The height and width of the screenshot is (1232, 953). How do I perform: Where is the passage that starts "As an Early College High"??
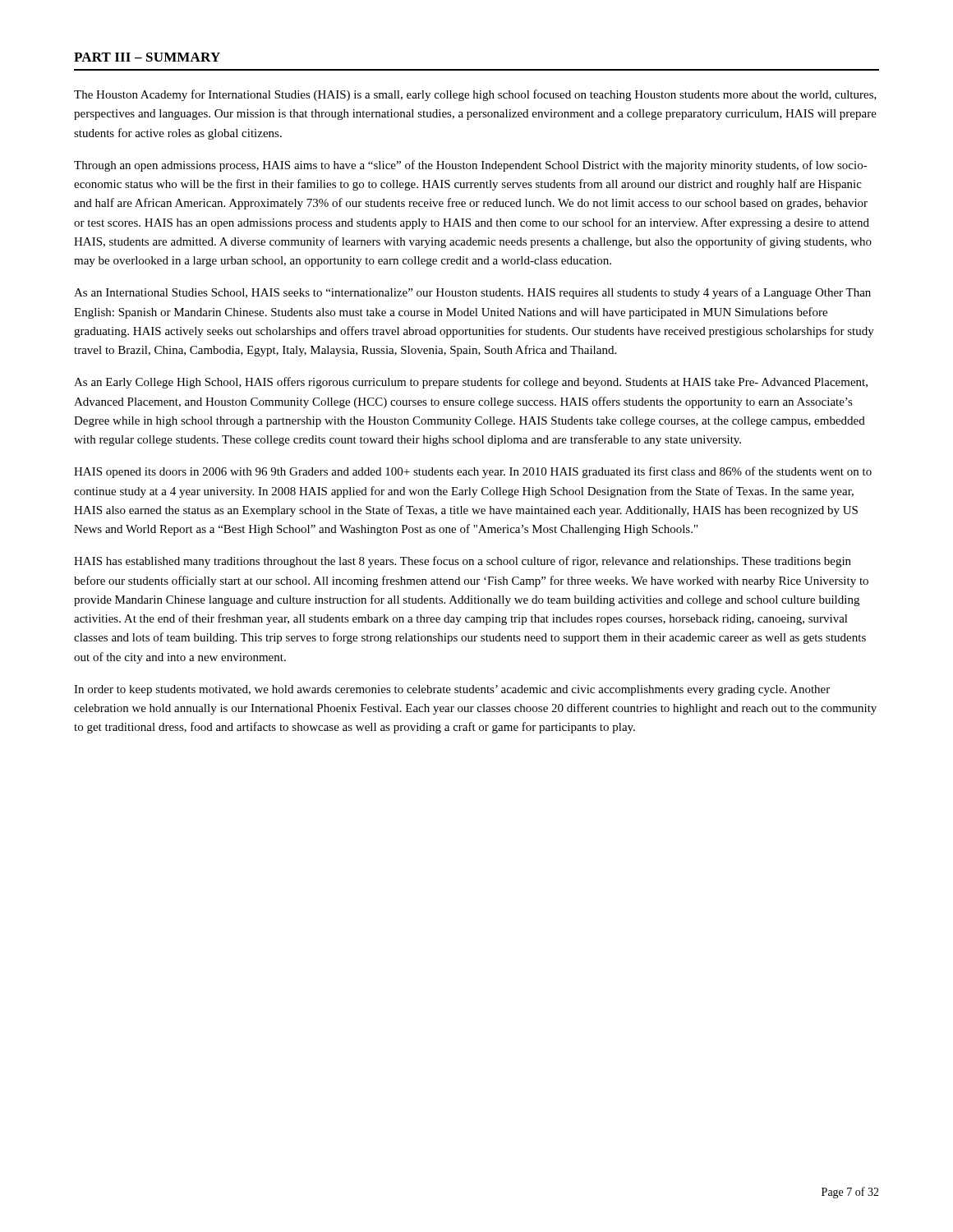click(x=471, y=411)
